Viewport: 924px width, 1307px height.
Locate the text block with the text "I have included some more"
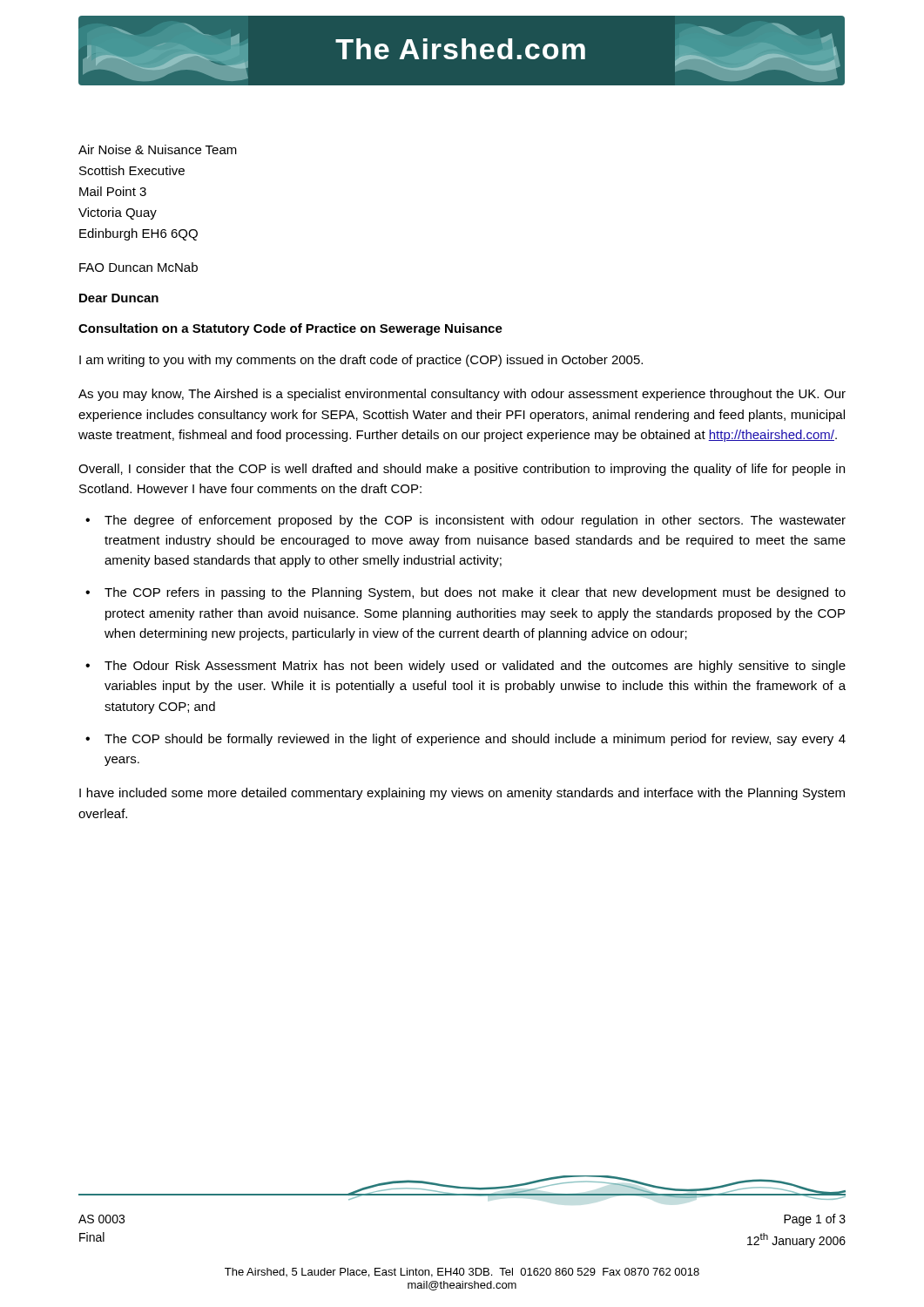tap(462, 803)
